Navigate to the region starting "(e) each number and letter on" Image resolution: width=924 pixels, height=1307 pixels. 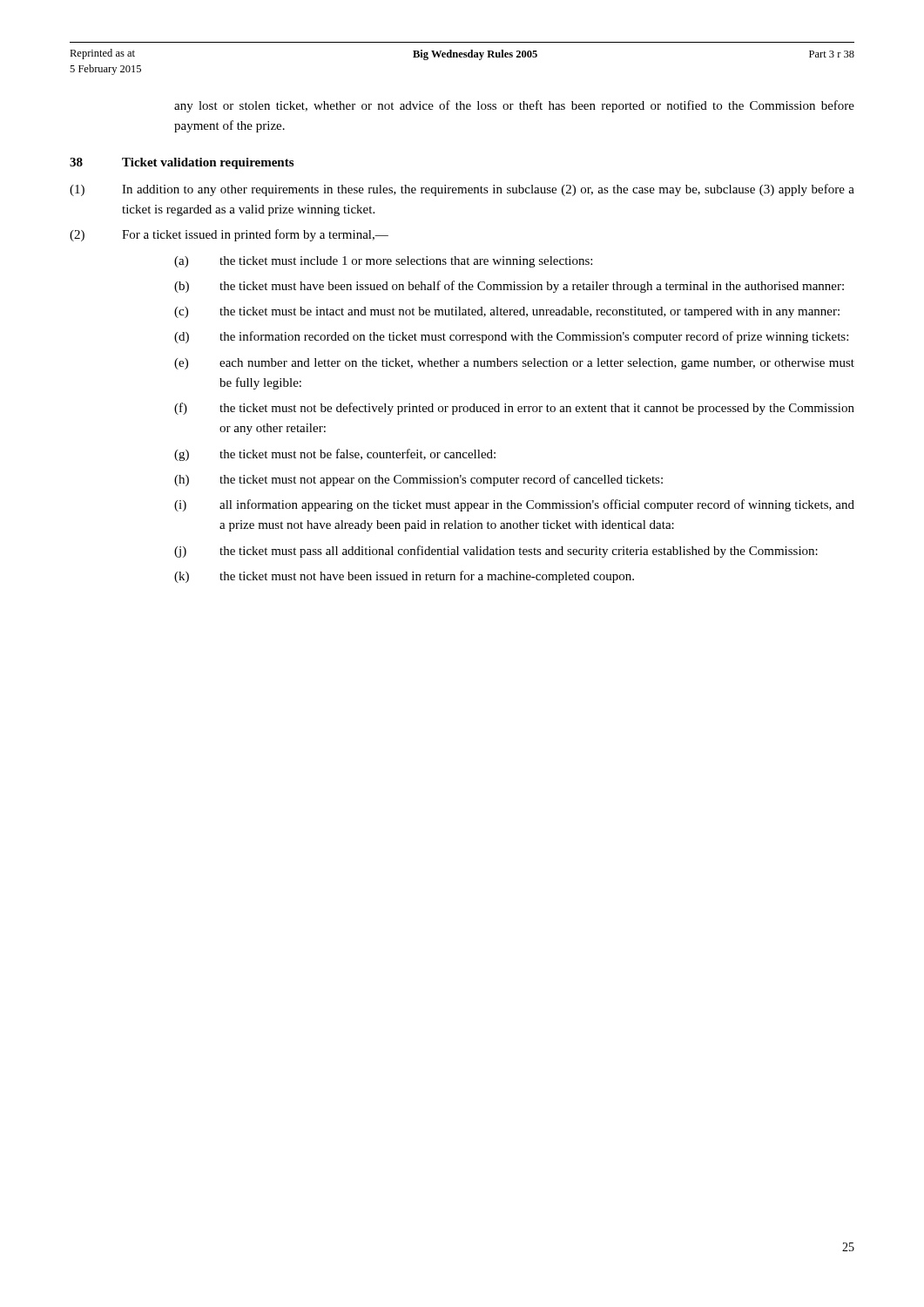click(x=462, y=373)
